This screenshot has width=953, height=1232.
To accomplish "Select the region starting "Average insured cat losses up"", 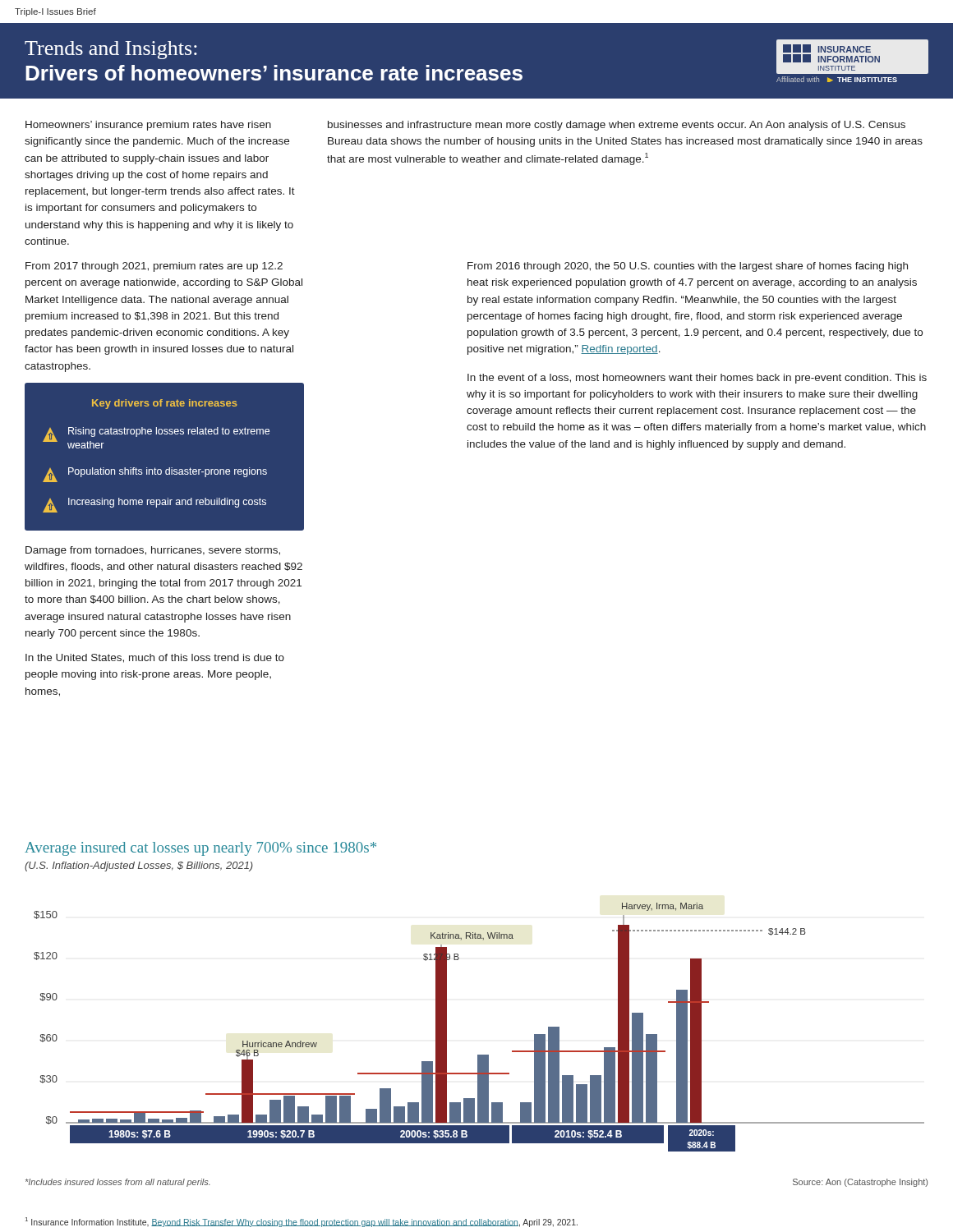I will (x=201, y=847).
